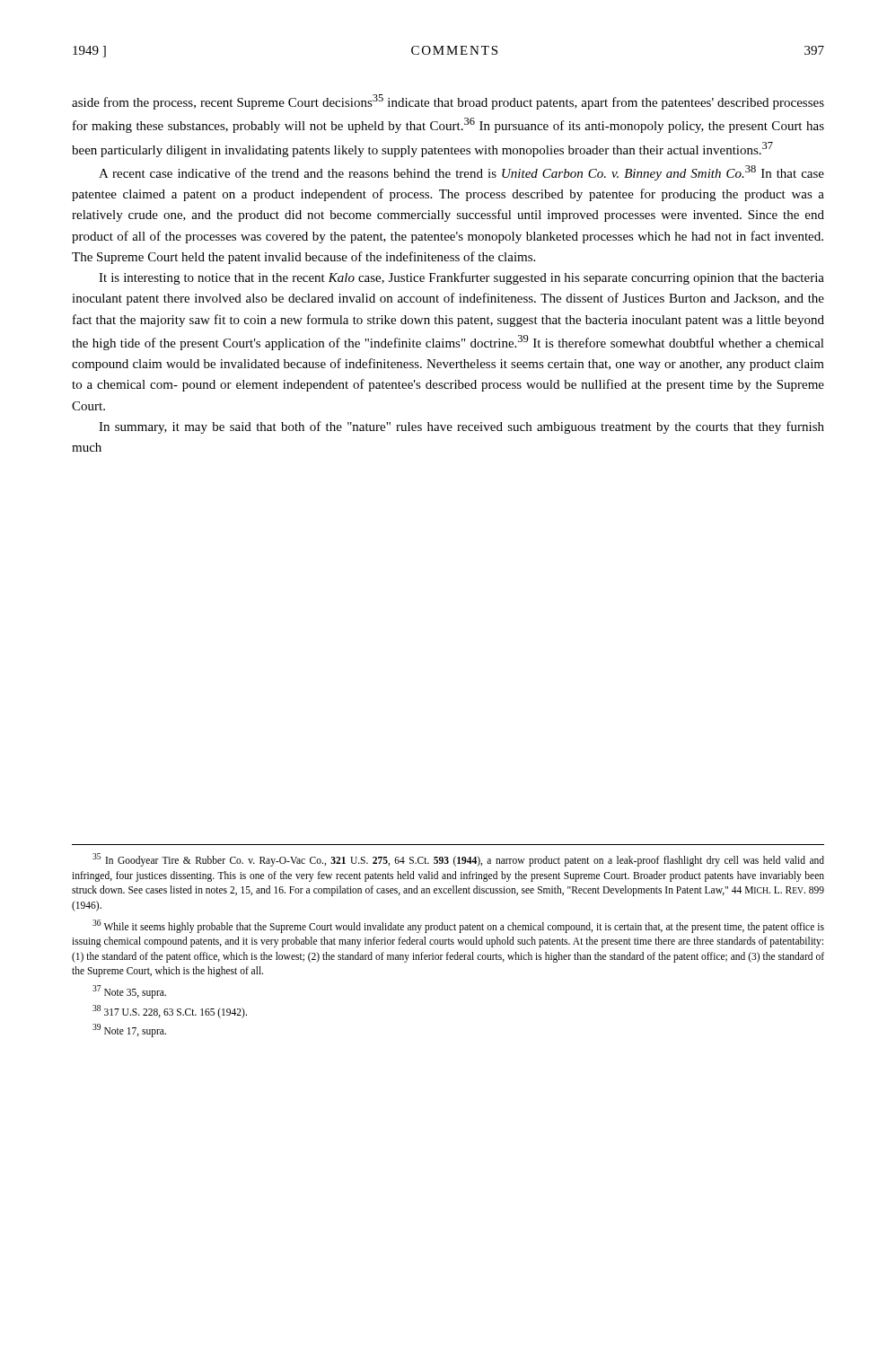Image resolution: width=896 pixels, height=1347 pixels.
Task: Navigate to the block starting "38 317 U.S. 228, 63 S.Ct."
Action: tap(170, 1012)
